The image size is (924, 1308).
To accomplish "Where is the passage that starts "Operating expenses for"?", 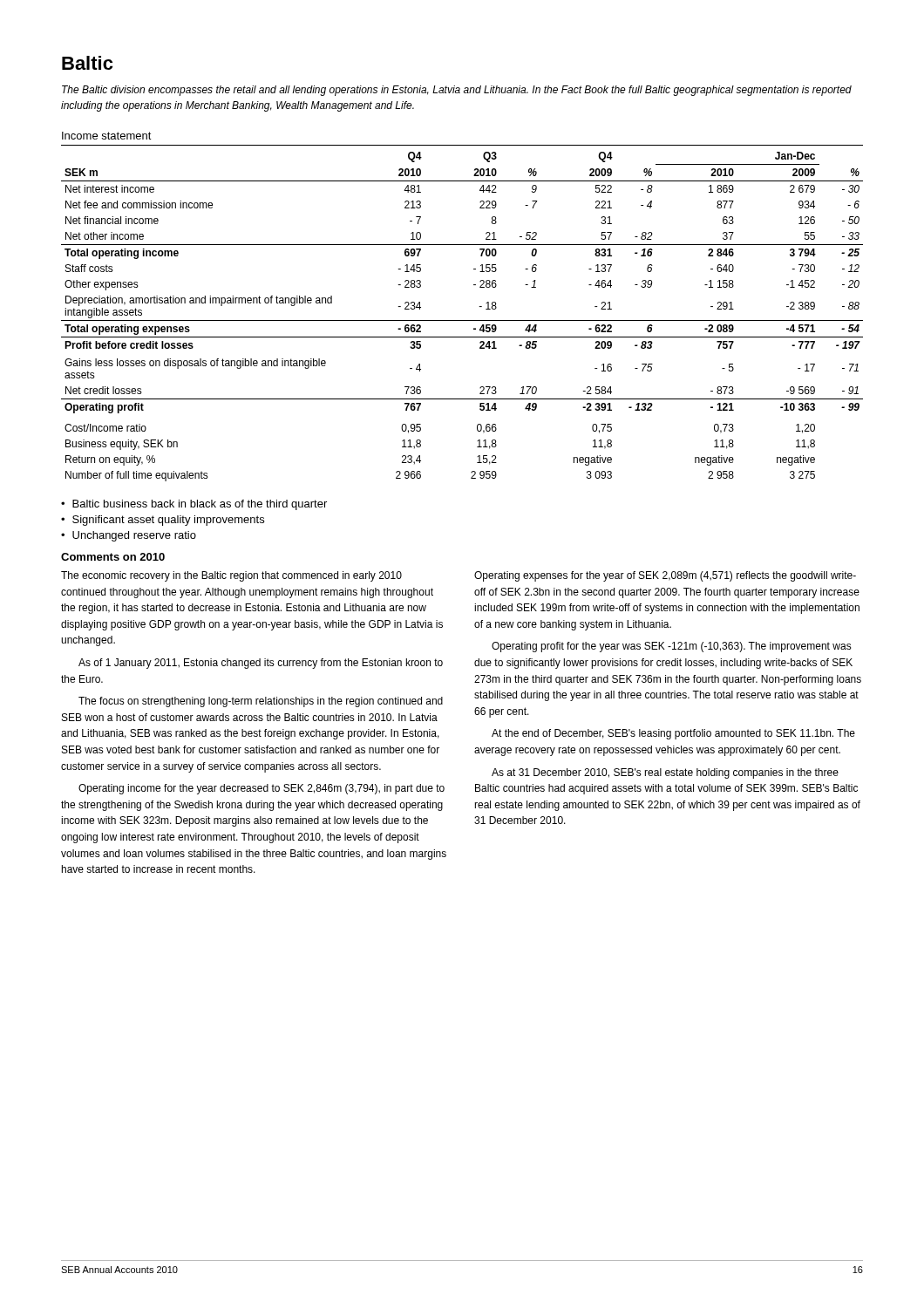I will 669,698.
